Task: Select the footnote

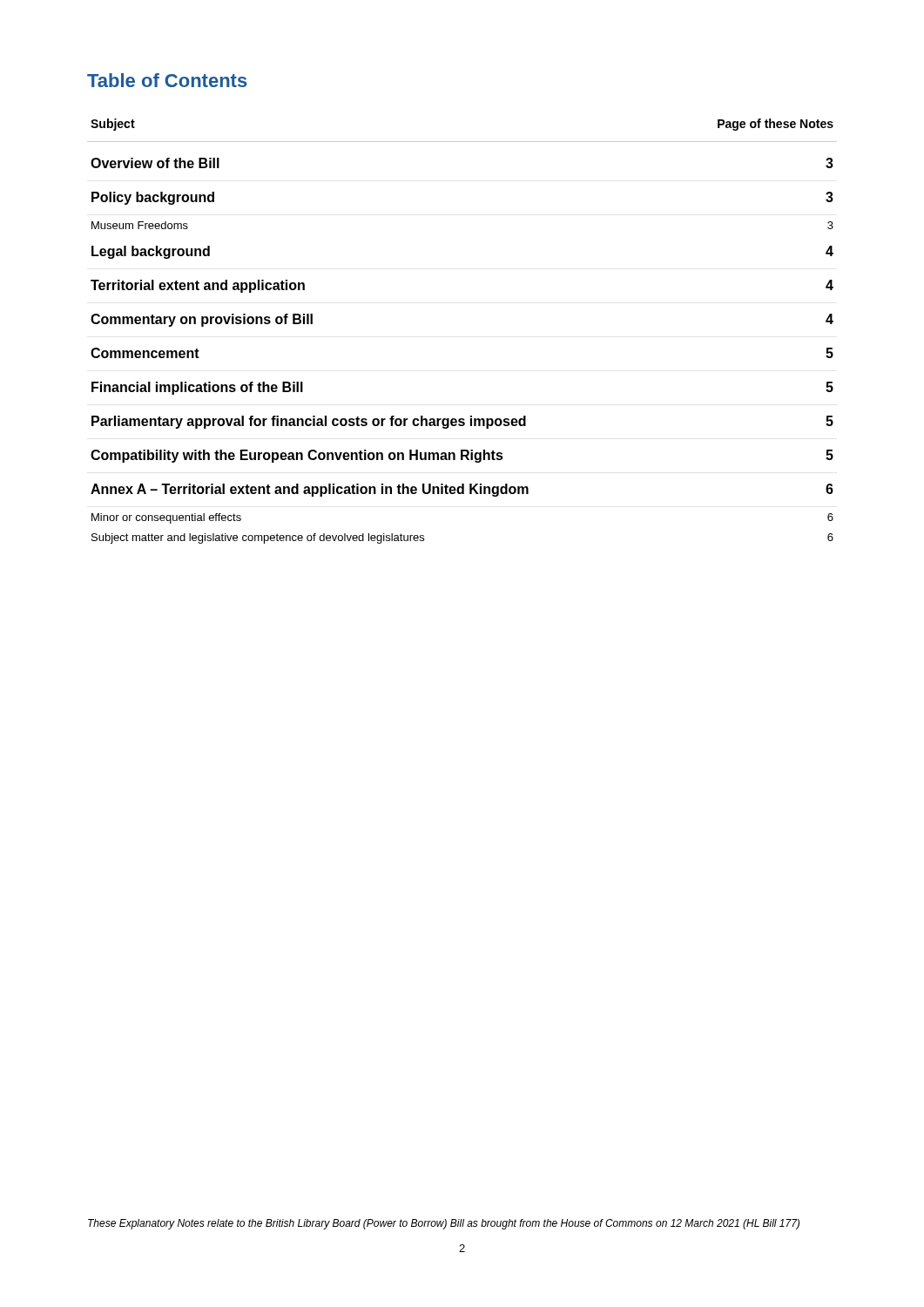Action: 444,1223
